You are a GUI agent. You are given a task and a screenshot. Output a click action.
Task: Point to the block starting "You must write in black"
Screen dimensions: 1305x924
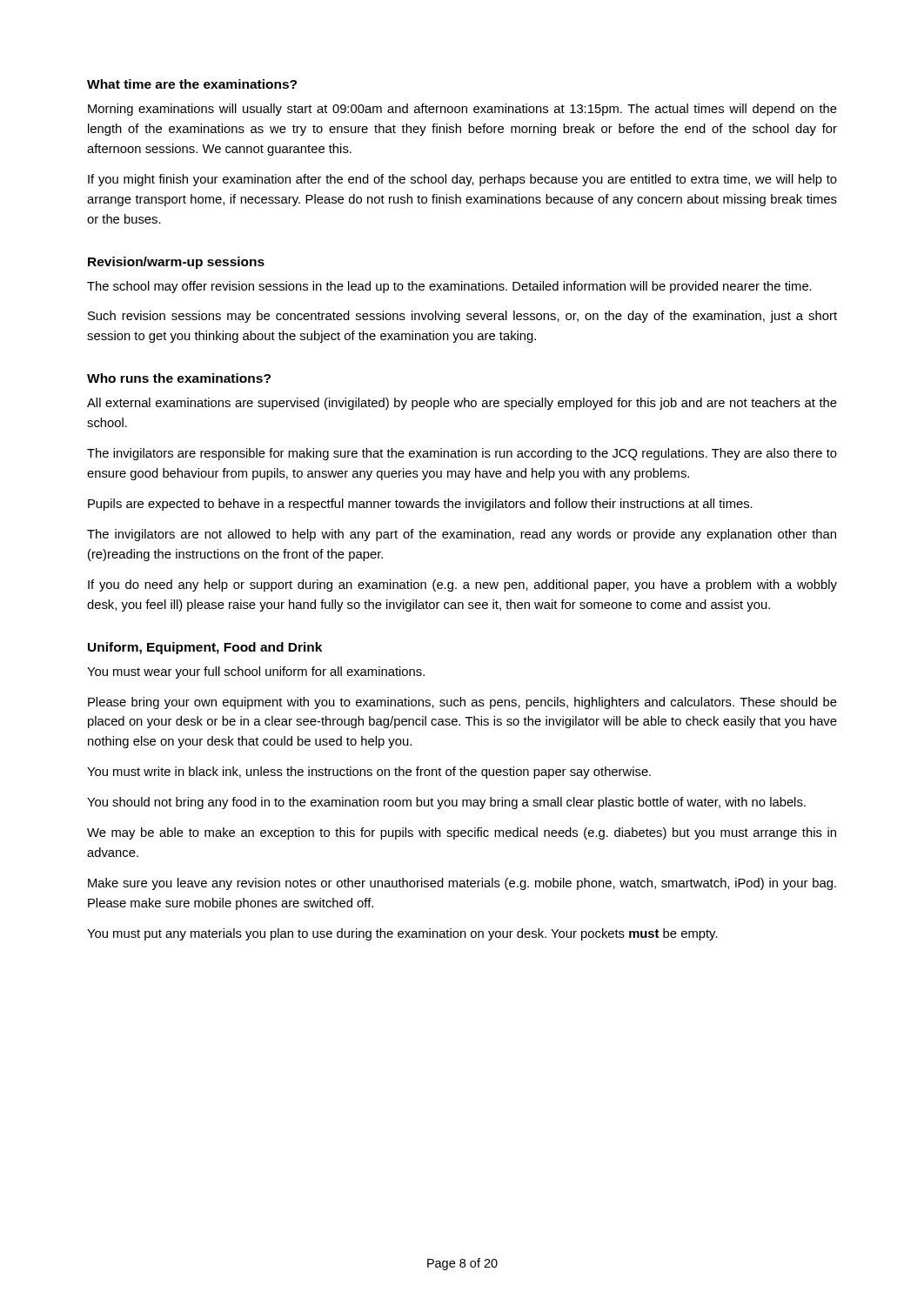[x=369, y=772]
